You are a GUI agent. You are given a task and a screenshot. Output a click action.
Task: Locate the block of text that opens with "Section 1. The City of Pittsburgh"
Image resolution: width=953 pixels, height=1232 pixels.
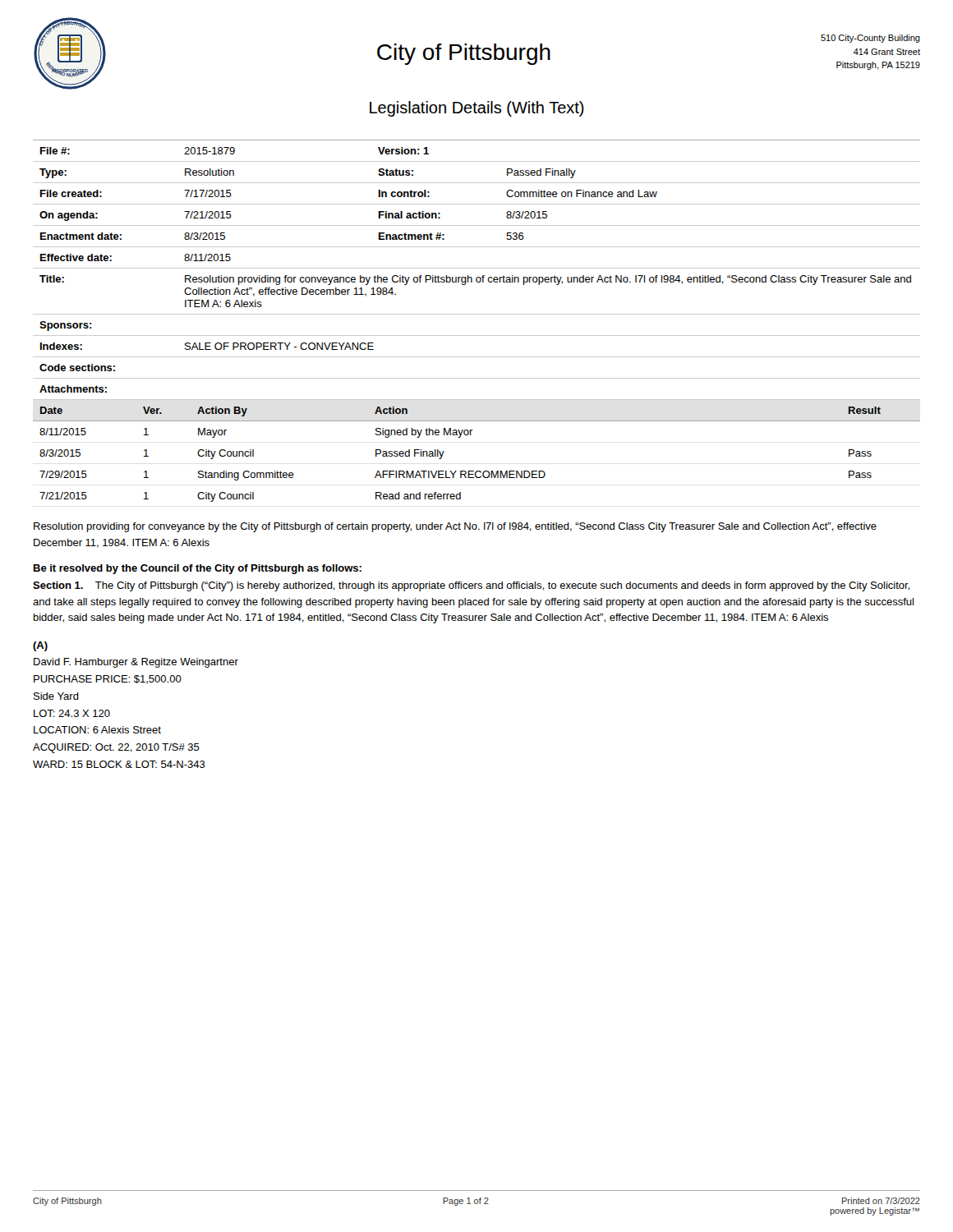[474, 601]
